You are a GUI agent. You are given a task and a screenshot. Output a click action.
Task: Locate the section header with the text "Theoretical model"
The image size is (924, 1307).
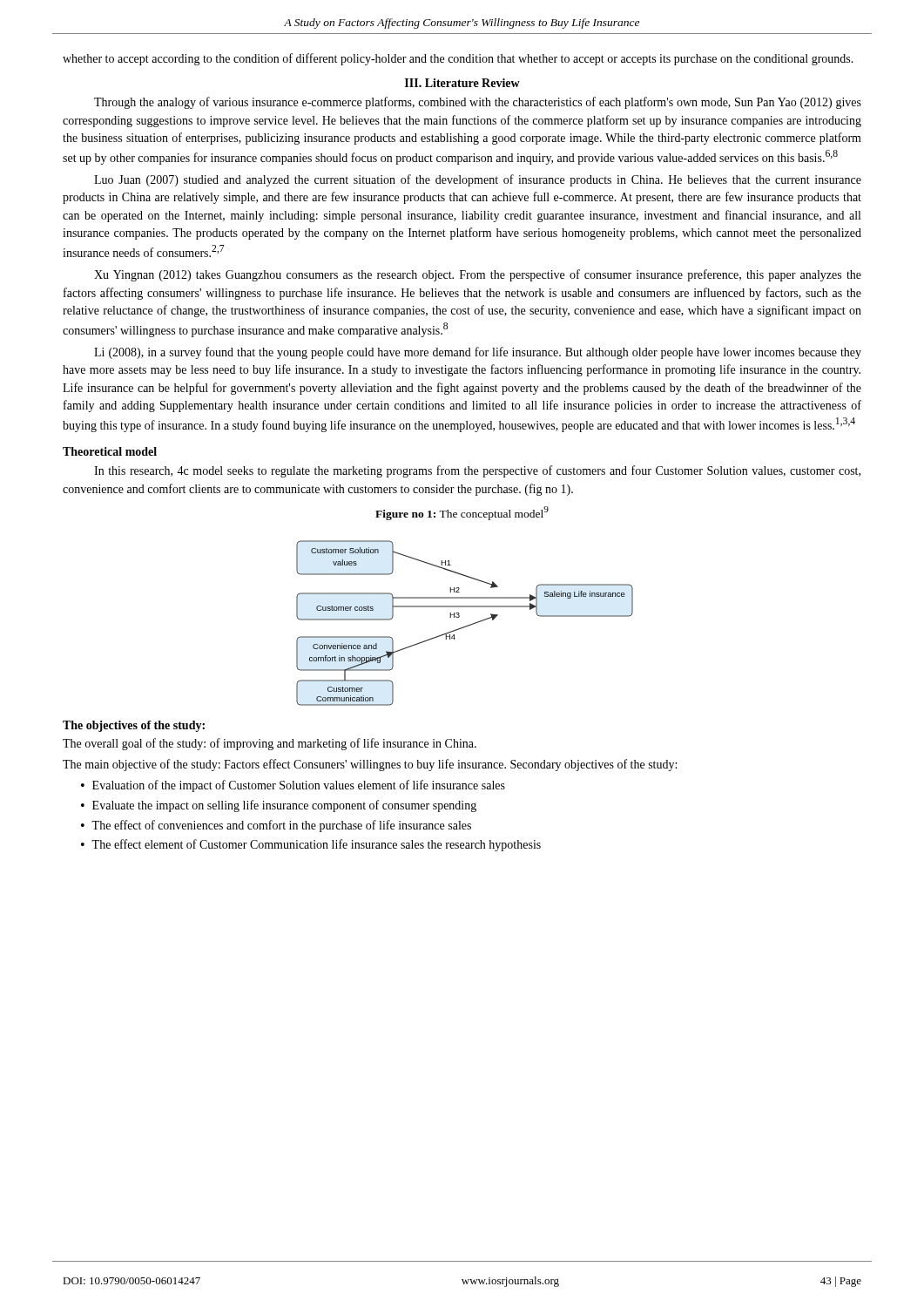click(110, 452)
